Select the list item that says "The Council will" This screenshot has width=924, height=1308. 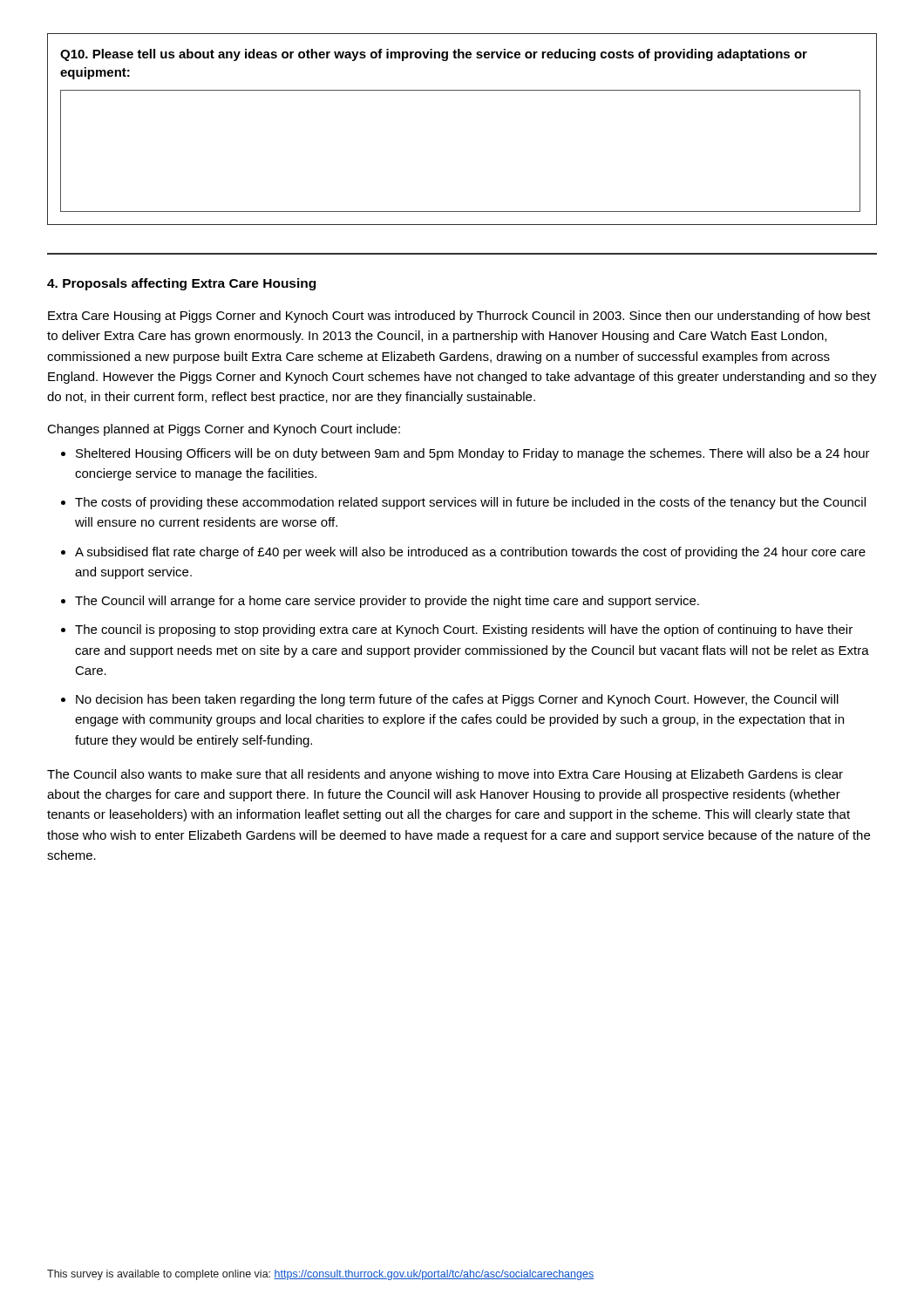pos(387,600)
